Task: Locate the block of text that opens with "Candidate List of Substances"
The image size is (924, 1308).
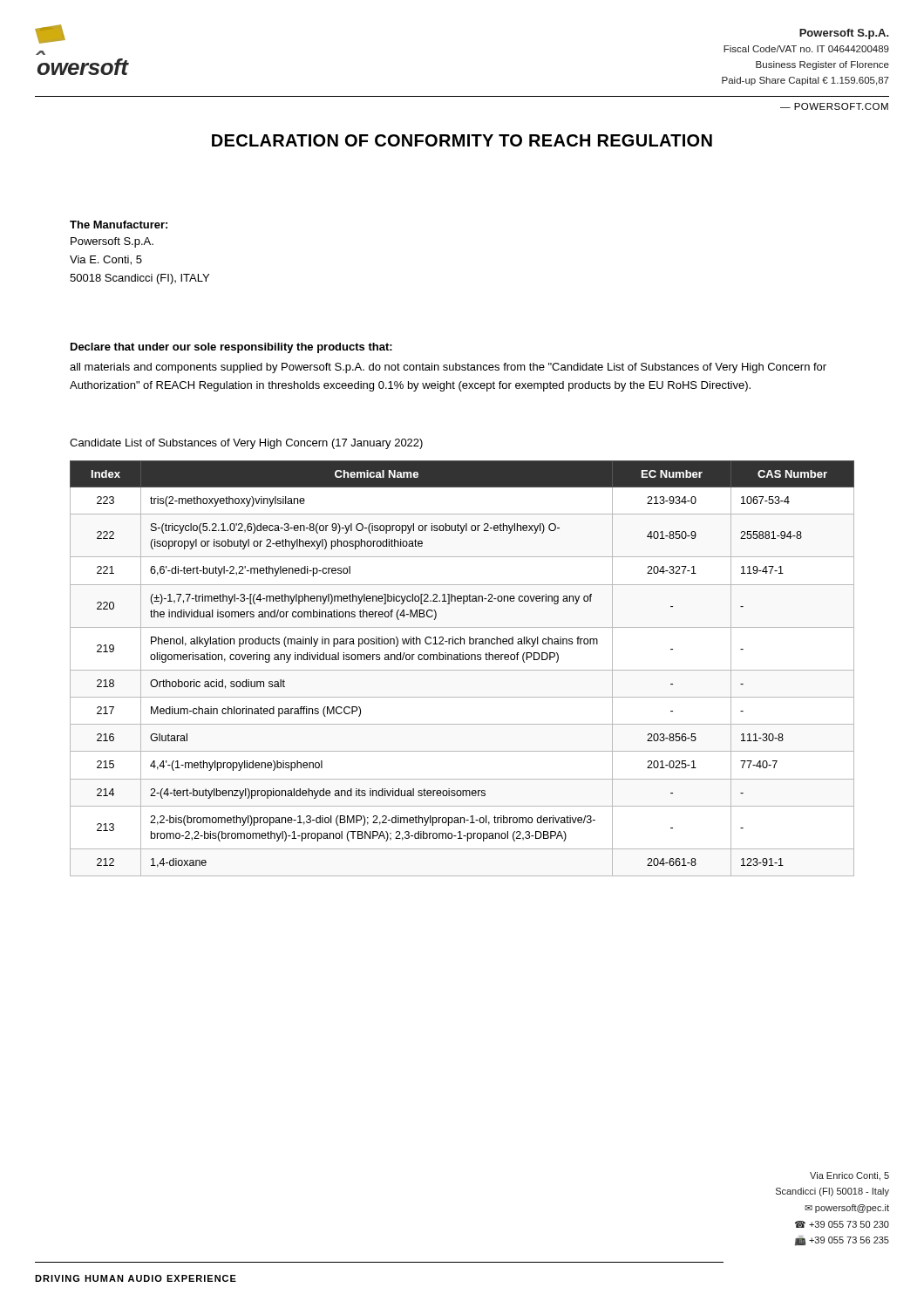Action: point(246,442)
